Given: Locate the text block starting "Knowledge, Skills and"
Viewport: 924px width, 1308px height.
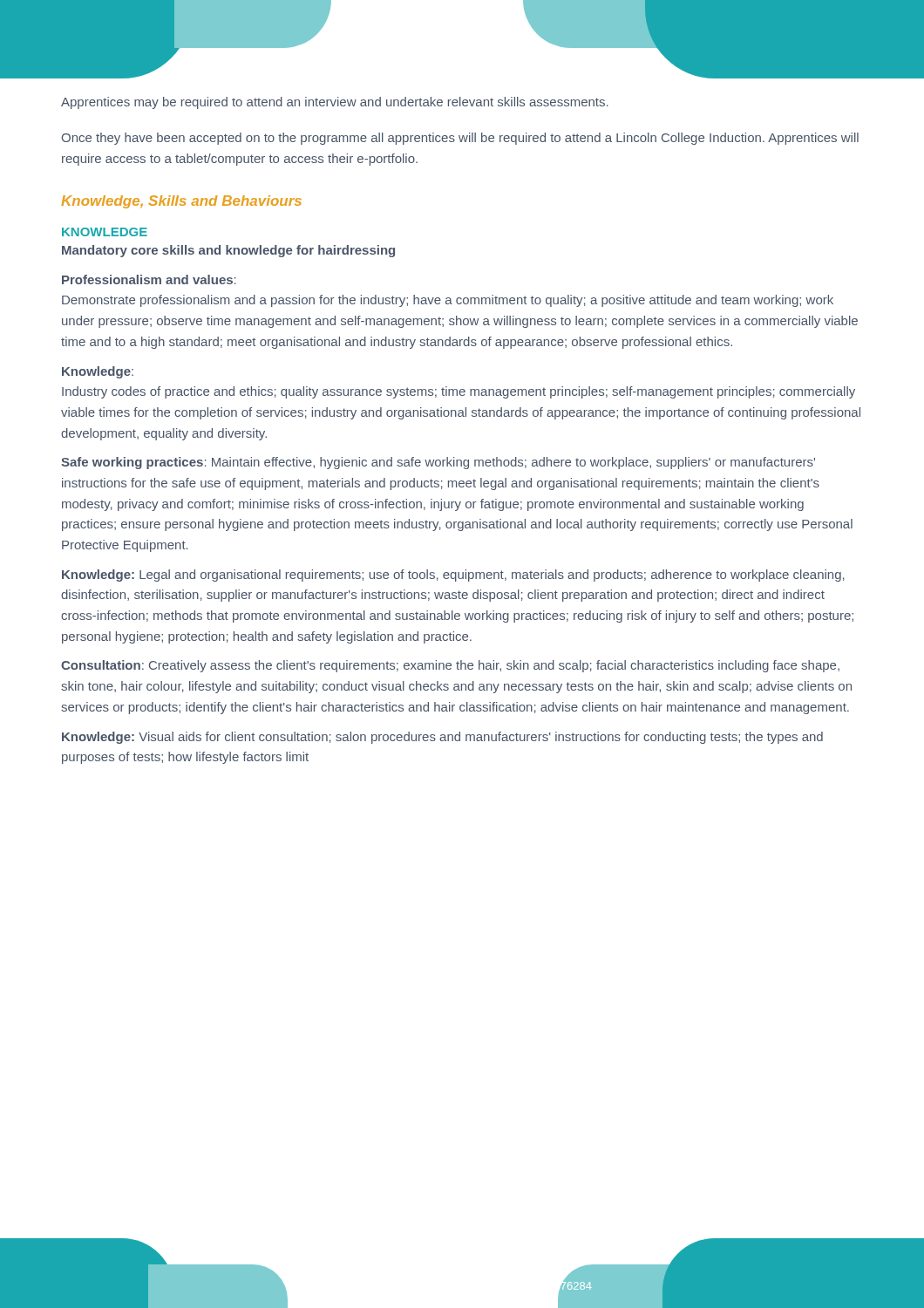Looking at the screenshot, I should click(182, 201).
